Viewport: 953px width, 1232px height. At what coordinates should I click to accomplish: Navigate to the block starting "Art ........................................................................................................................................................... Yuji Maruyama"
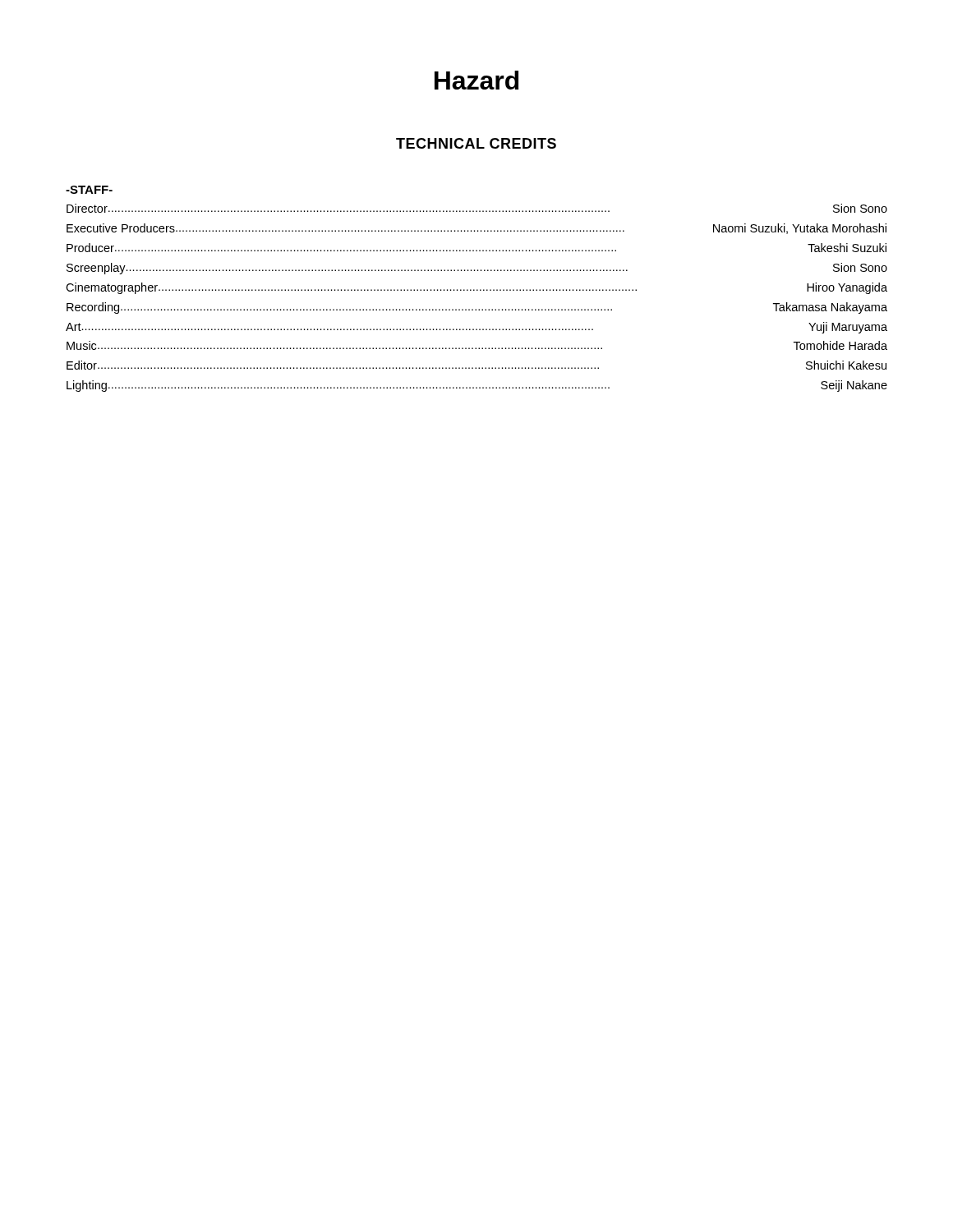pos(476,327)
